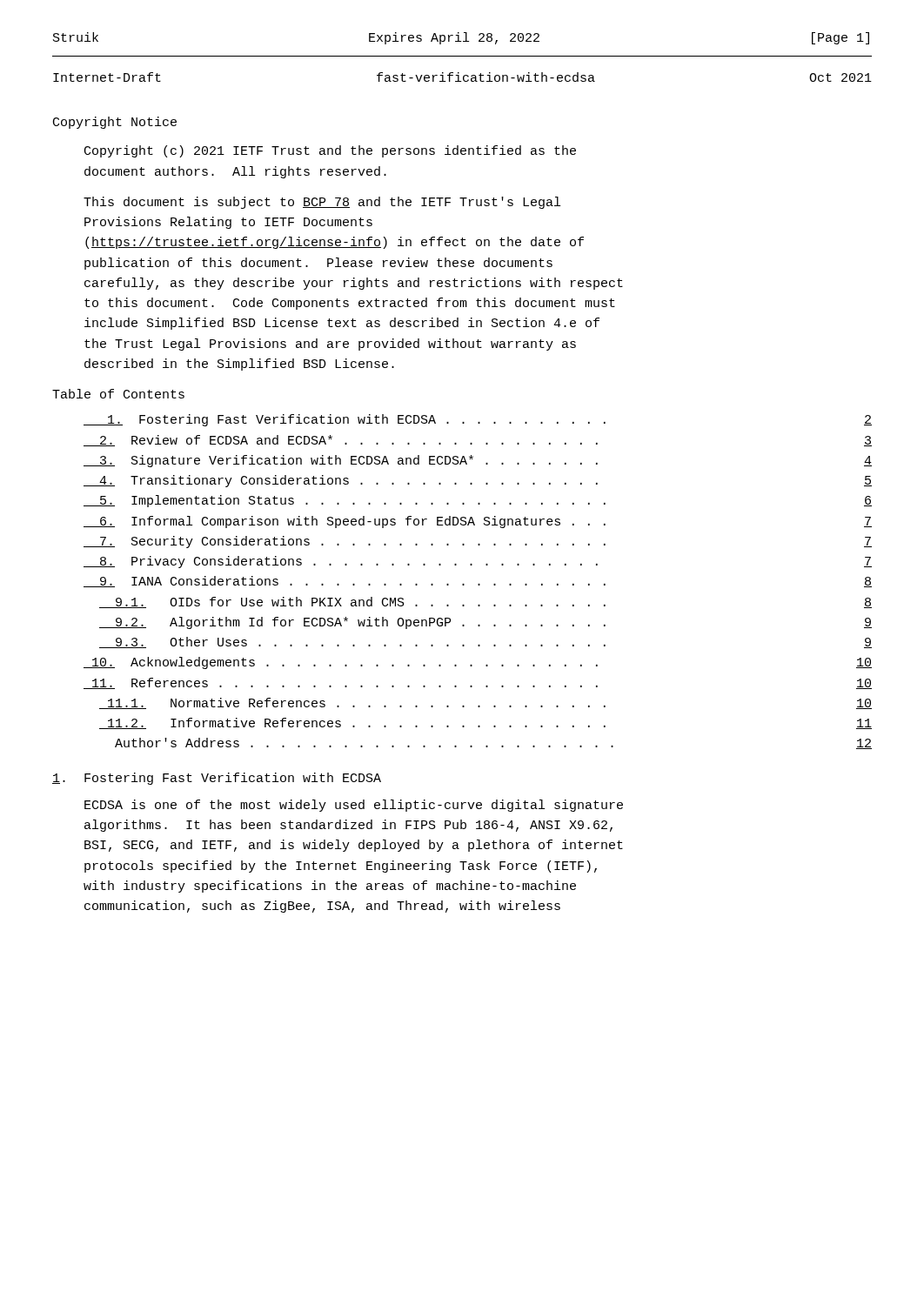
Task: Click the passage that begins "8. Privacy Considerations"
Action: coord(478,563)
